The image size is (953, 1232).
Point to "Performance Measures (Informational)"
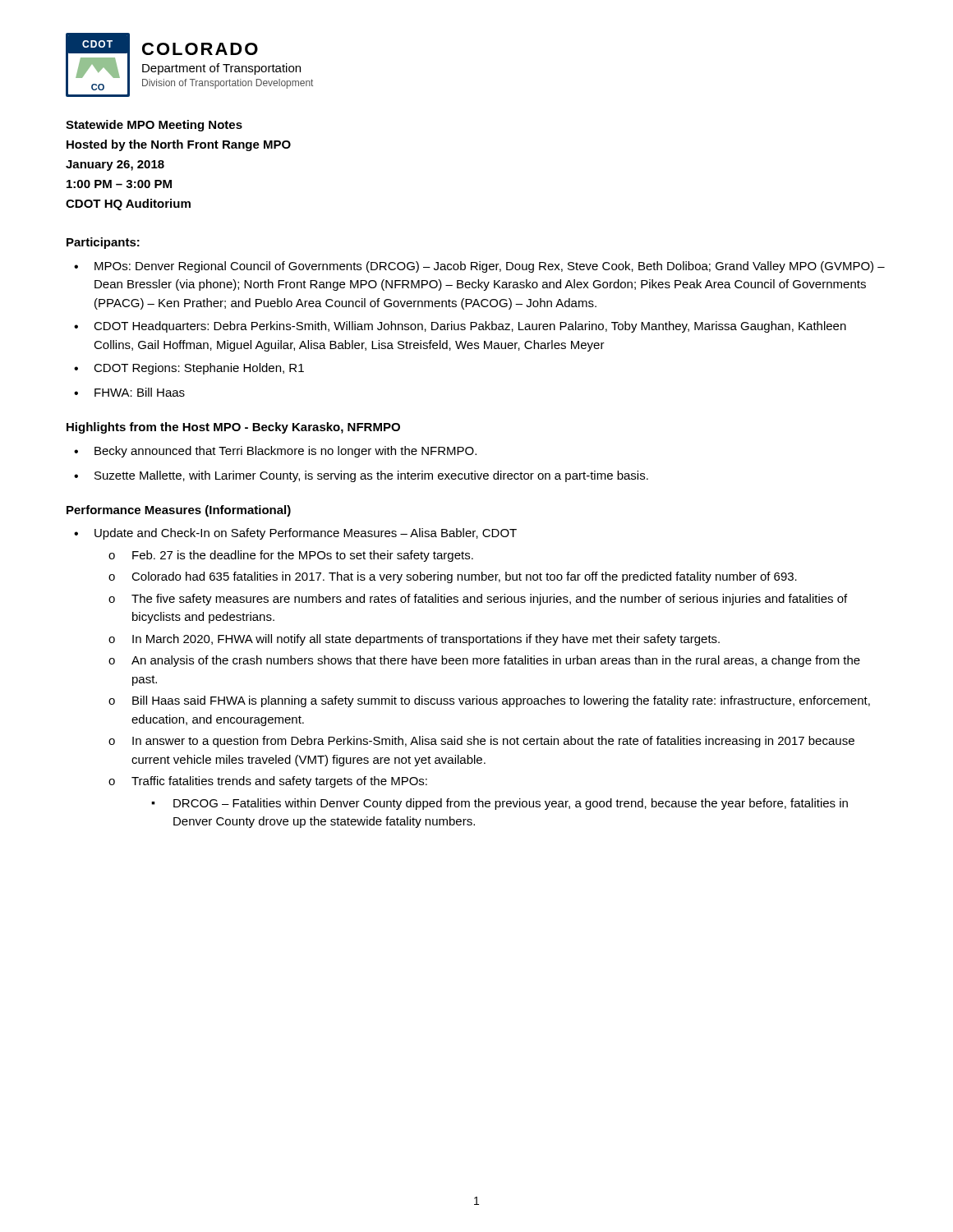click(x=178, y=509)
